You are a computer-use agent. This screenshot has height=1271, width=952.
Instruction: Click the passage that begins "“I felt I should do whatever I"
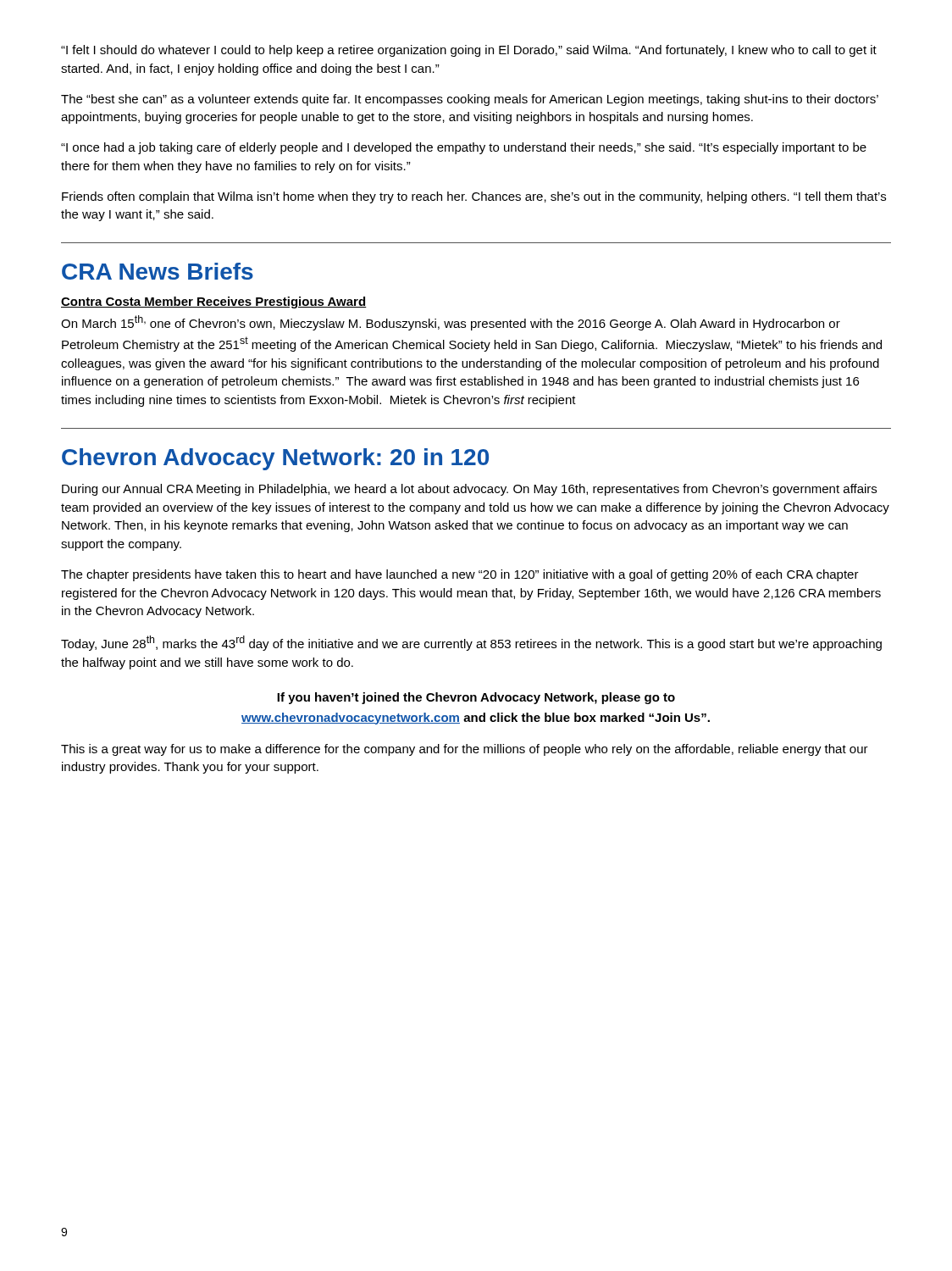[476, 59]
